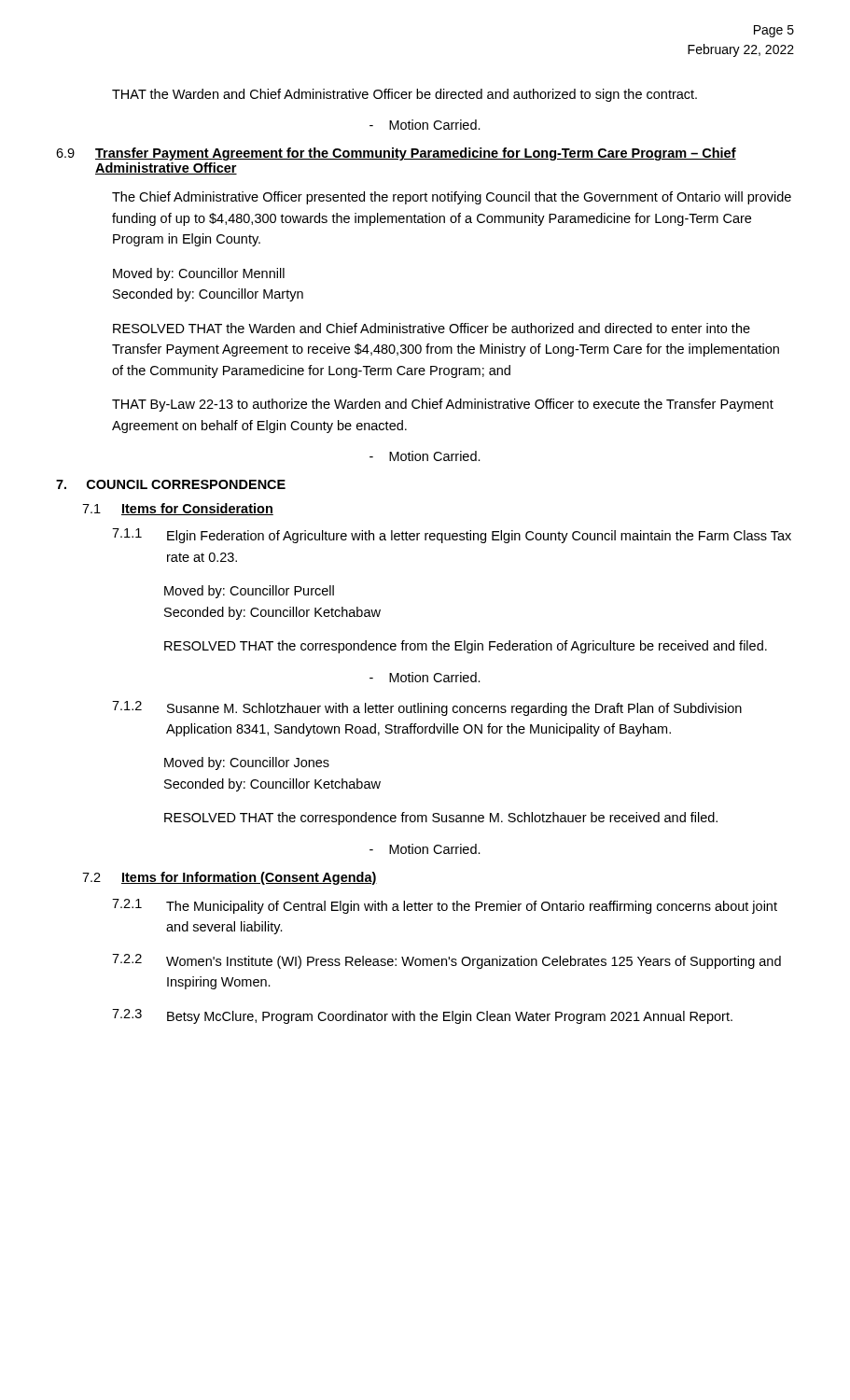Where is the passage that starts "THAT the Warden and"?
Image resolution: width=850 pixels, height=1400 pixels.
coord(453,94)
